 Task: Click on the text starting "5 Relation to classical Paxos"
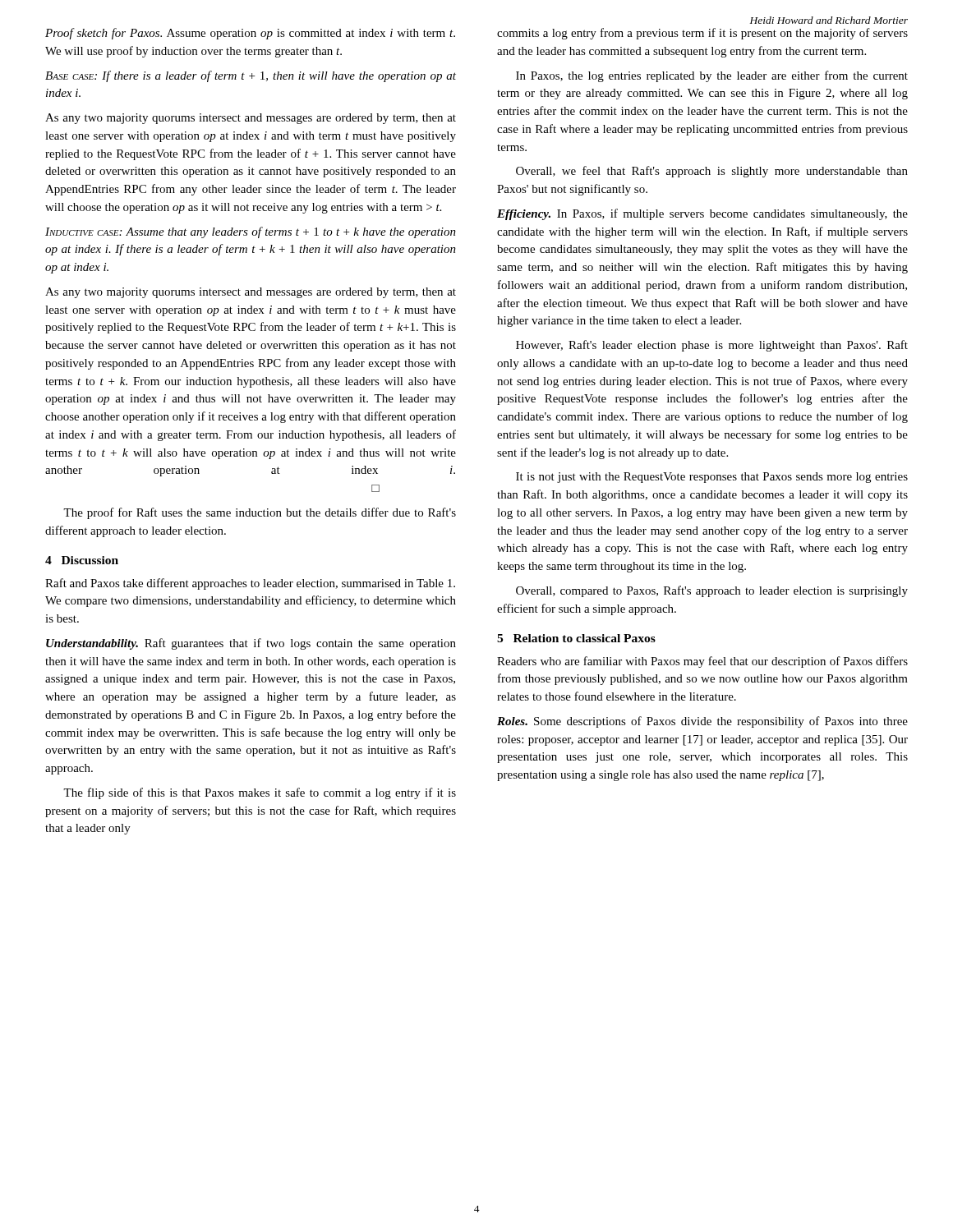point(576,638)
